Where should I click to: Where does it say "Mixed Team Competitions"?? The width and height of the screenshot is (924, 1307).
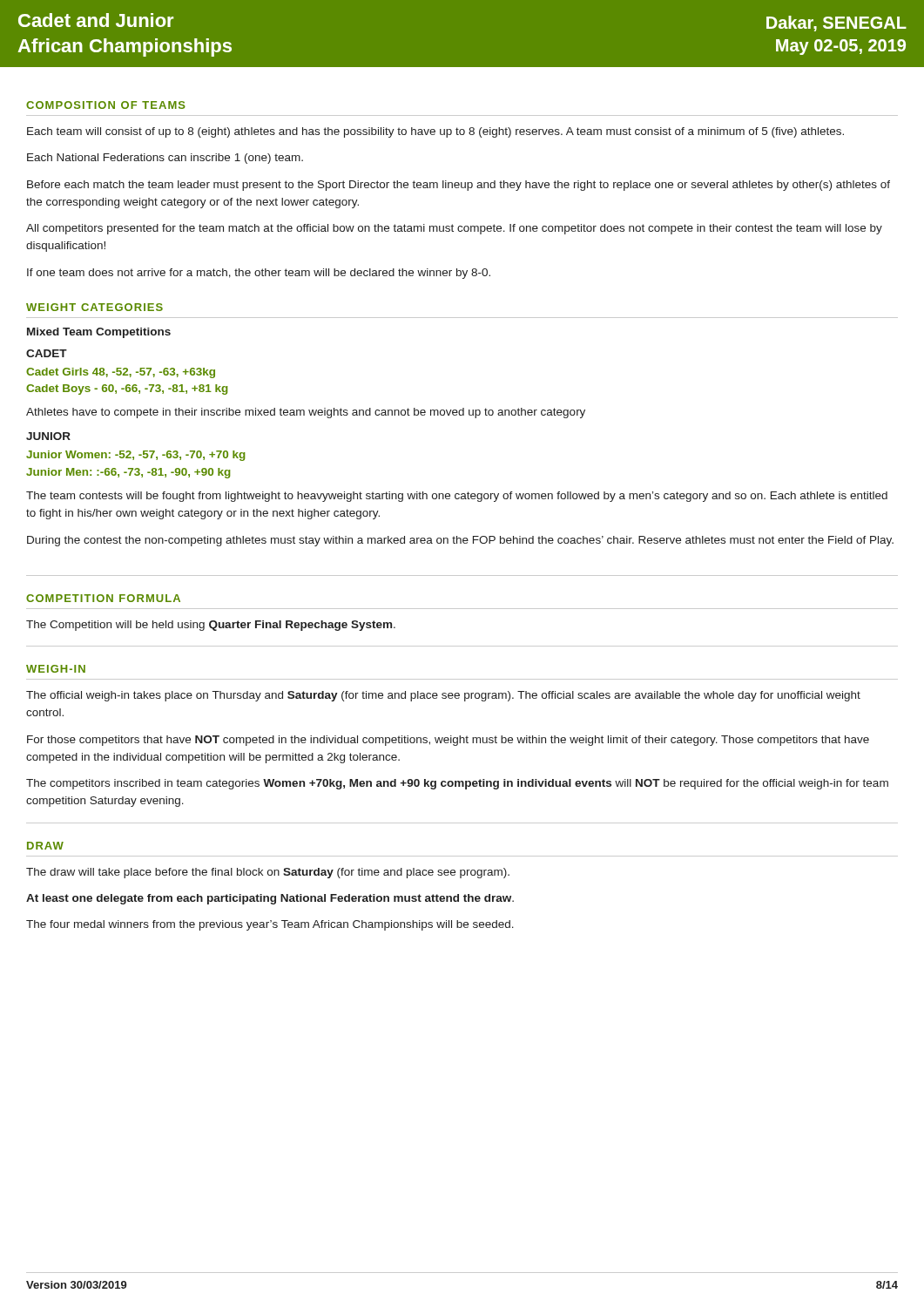click(x=99, y=331)
